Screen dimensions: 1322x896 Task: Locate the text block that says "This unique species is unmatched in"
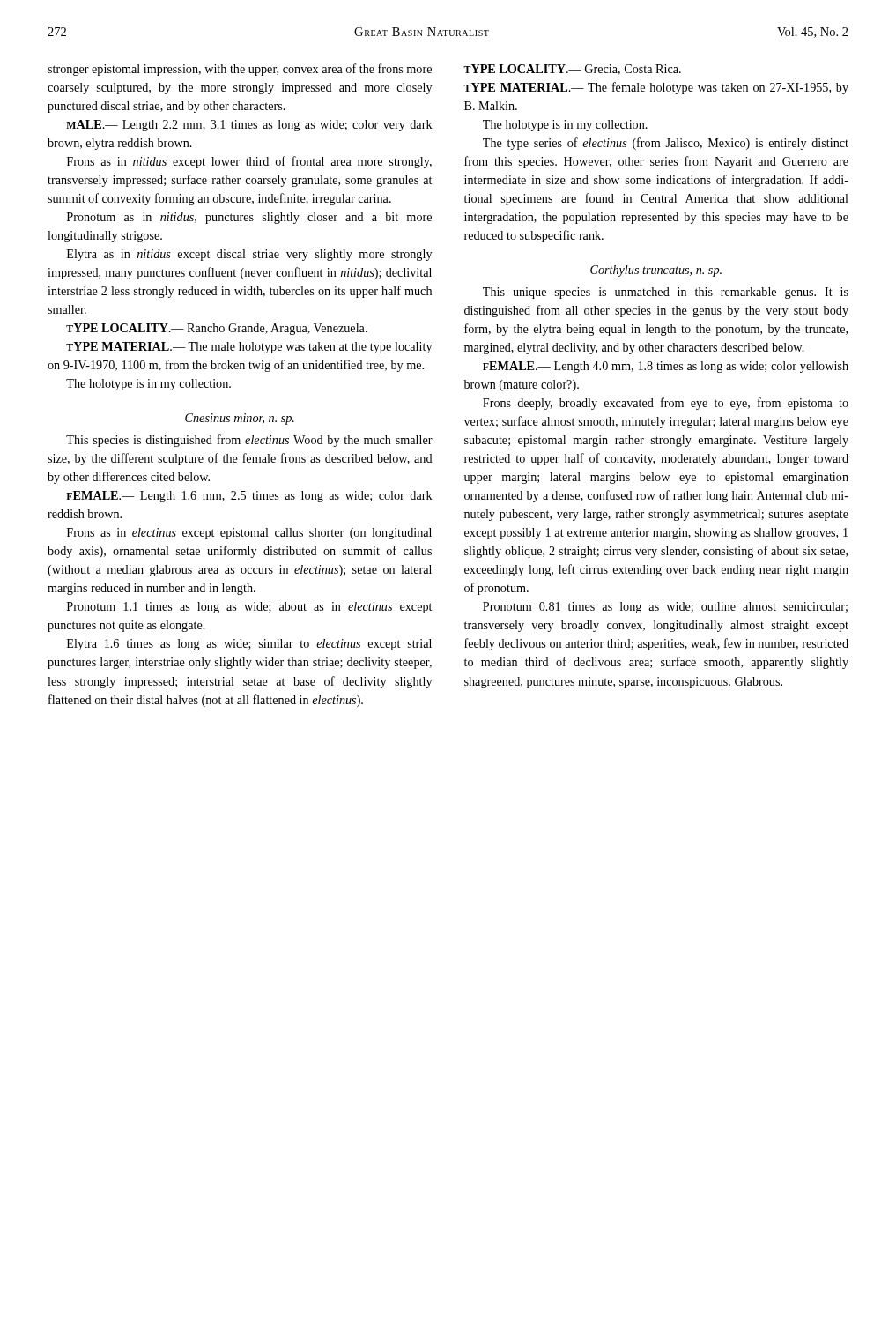[x=656, y=320]
